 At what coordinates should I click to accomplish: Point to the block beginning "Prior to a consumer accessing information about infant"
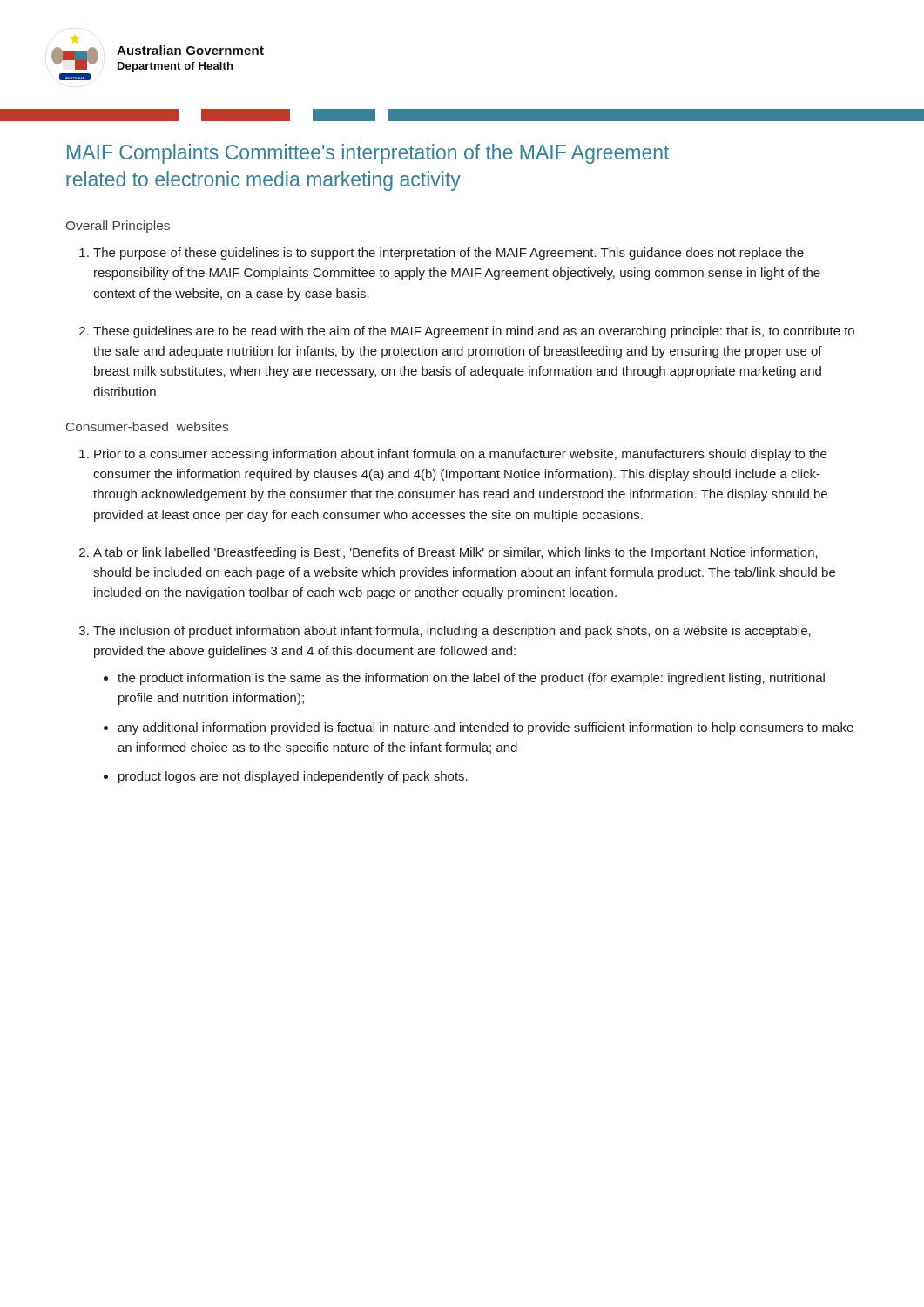coord(462,484)
